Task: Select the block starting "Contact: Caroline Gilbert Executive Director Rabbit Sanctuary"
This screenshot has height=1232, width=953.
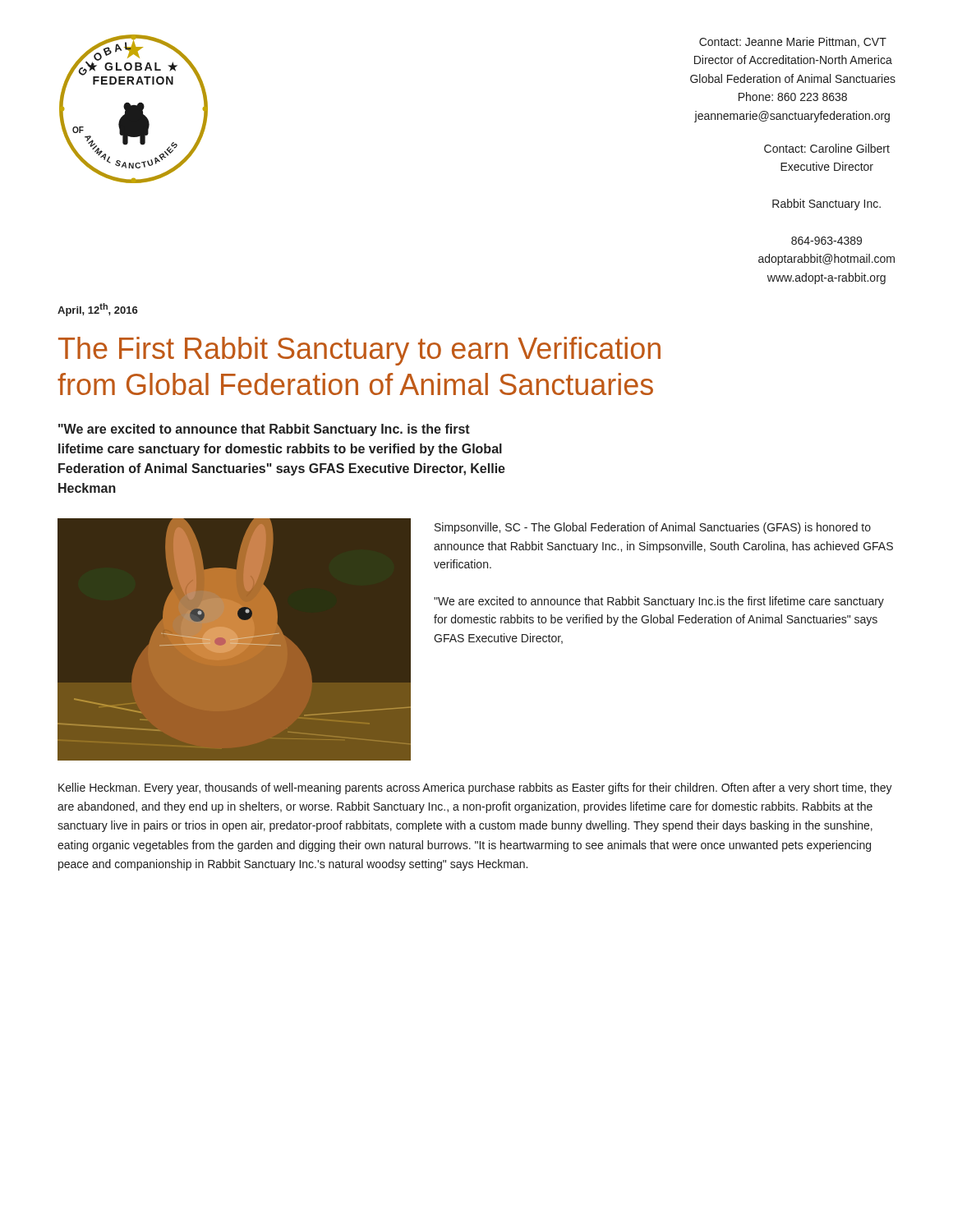Action: (x=827, y=213)
